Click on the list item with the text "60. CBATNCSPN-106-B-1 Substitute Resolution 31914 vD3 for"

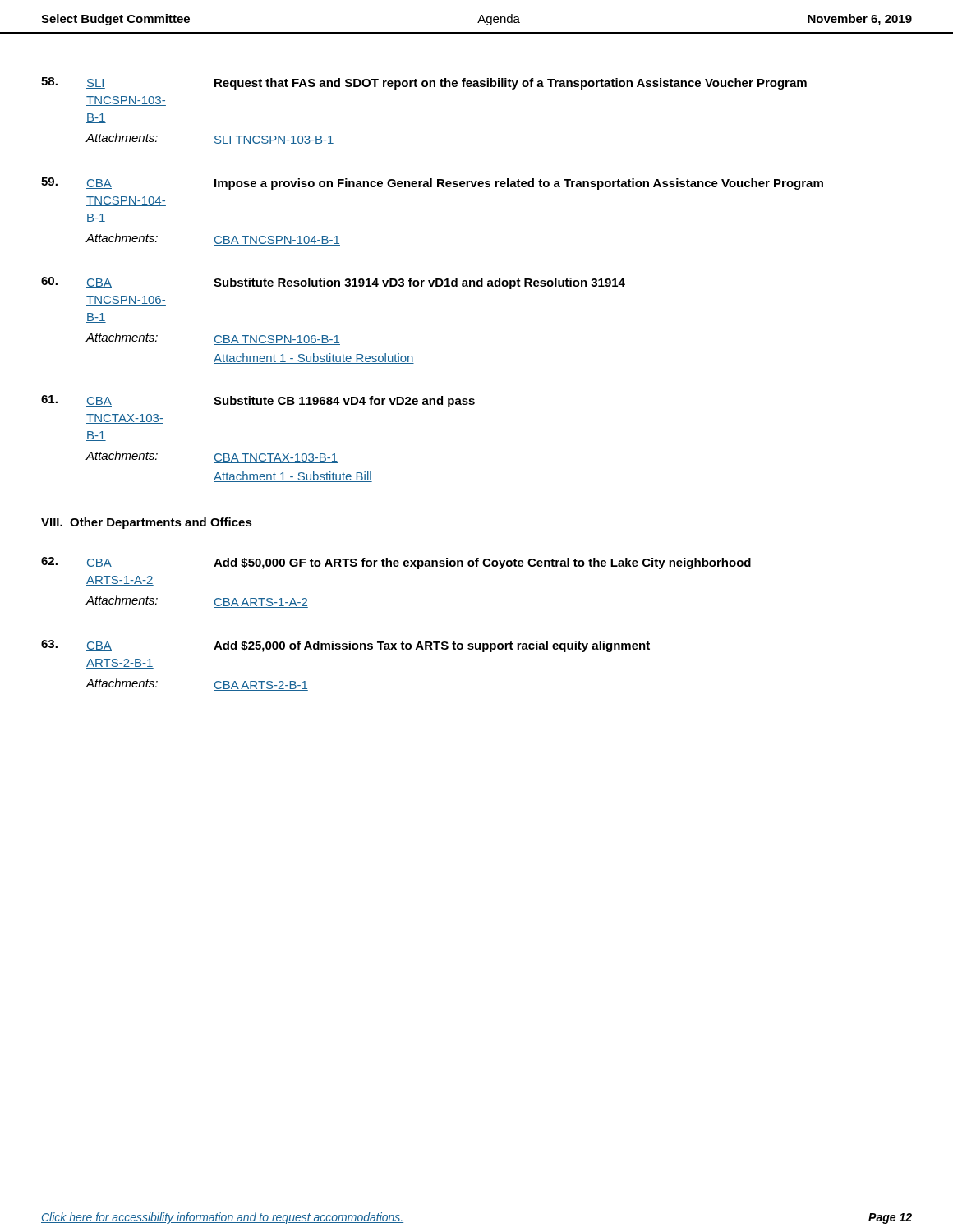(333, 283)
